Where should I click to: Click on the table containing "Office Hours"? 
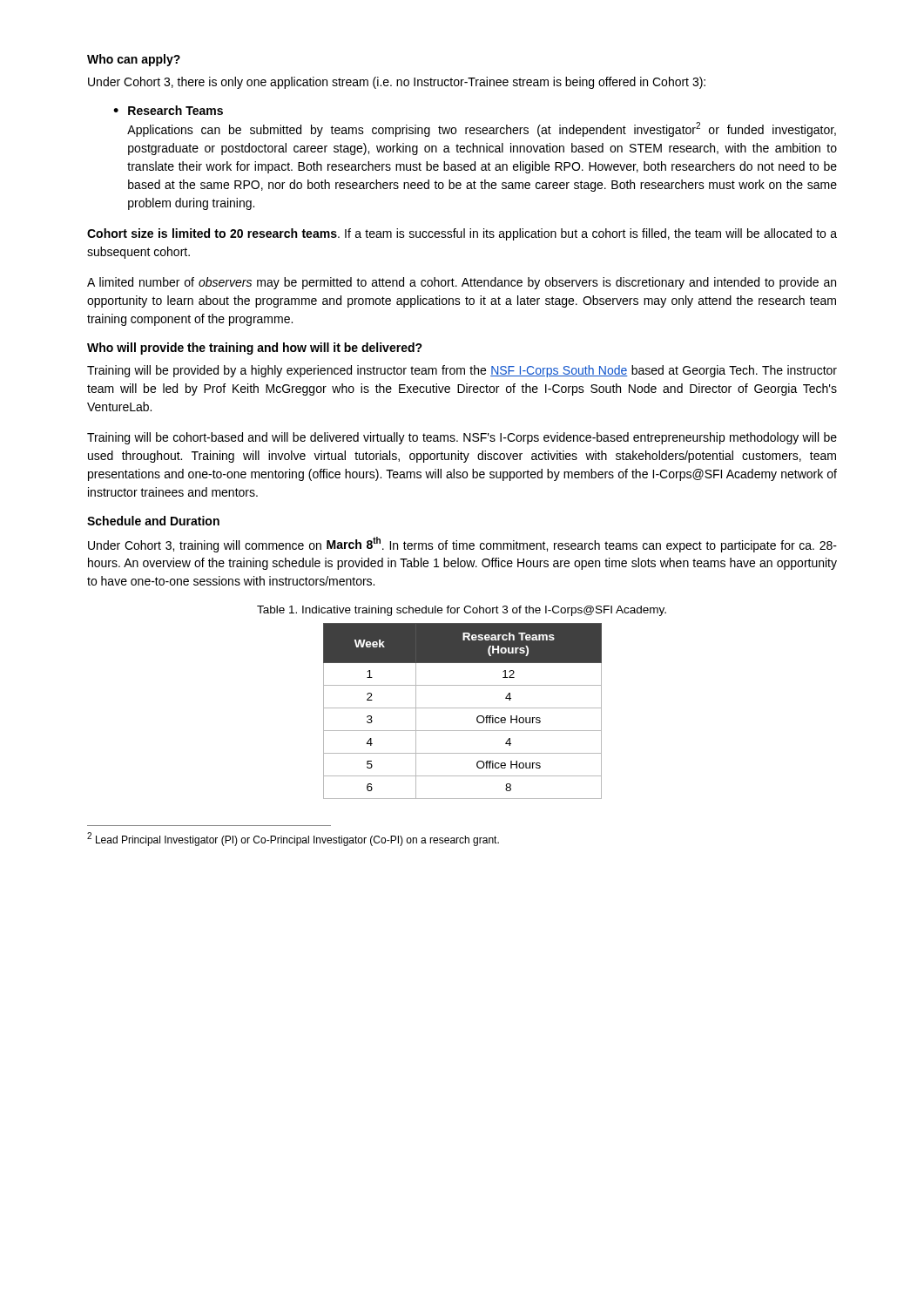462,711
